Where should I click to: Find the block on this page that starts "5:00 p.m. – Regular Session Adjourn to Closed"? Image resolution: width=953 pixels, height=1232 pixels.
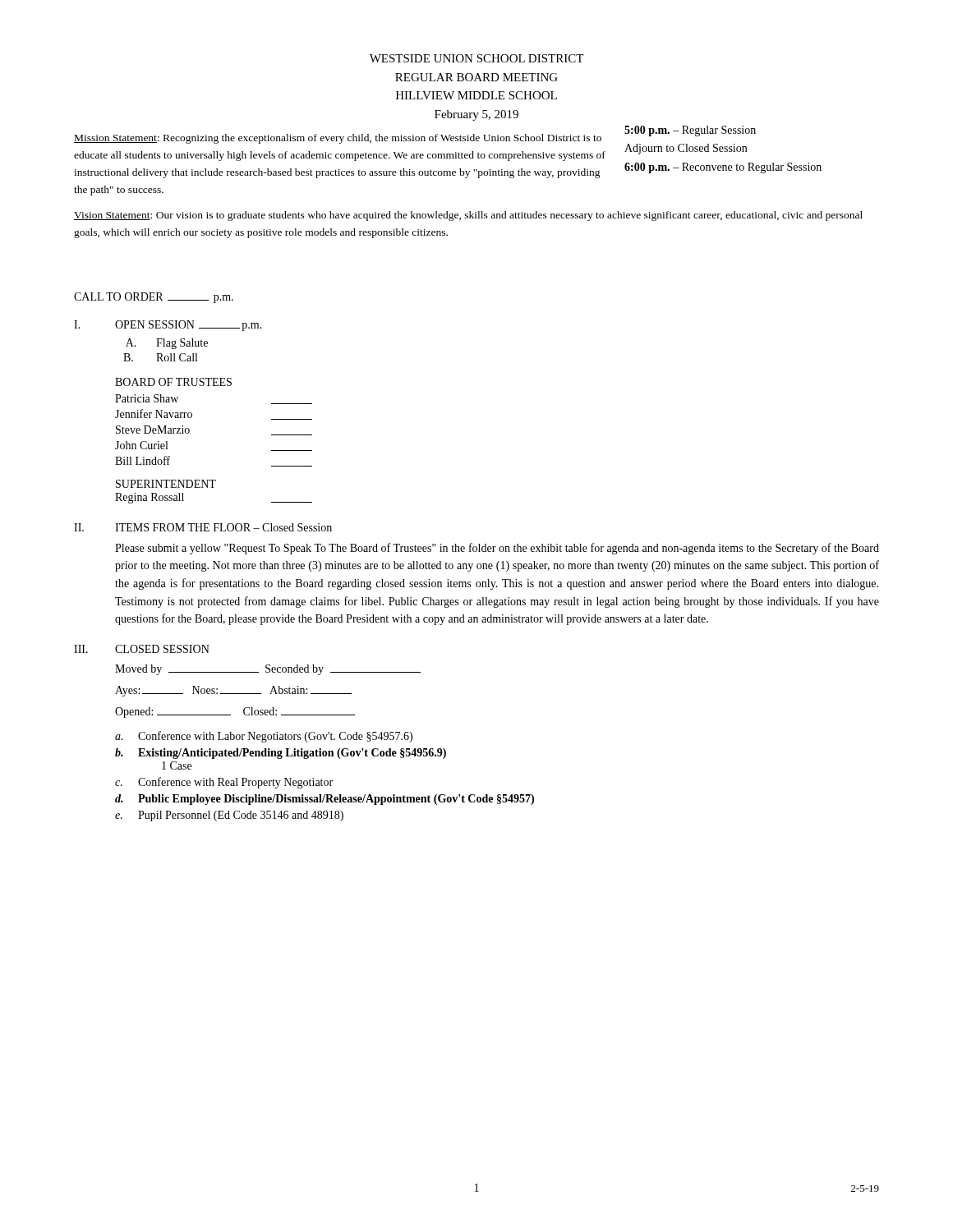[752, 149]
